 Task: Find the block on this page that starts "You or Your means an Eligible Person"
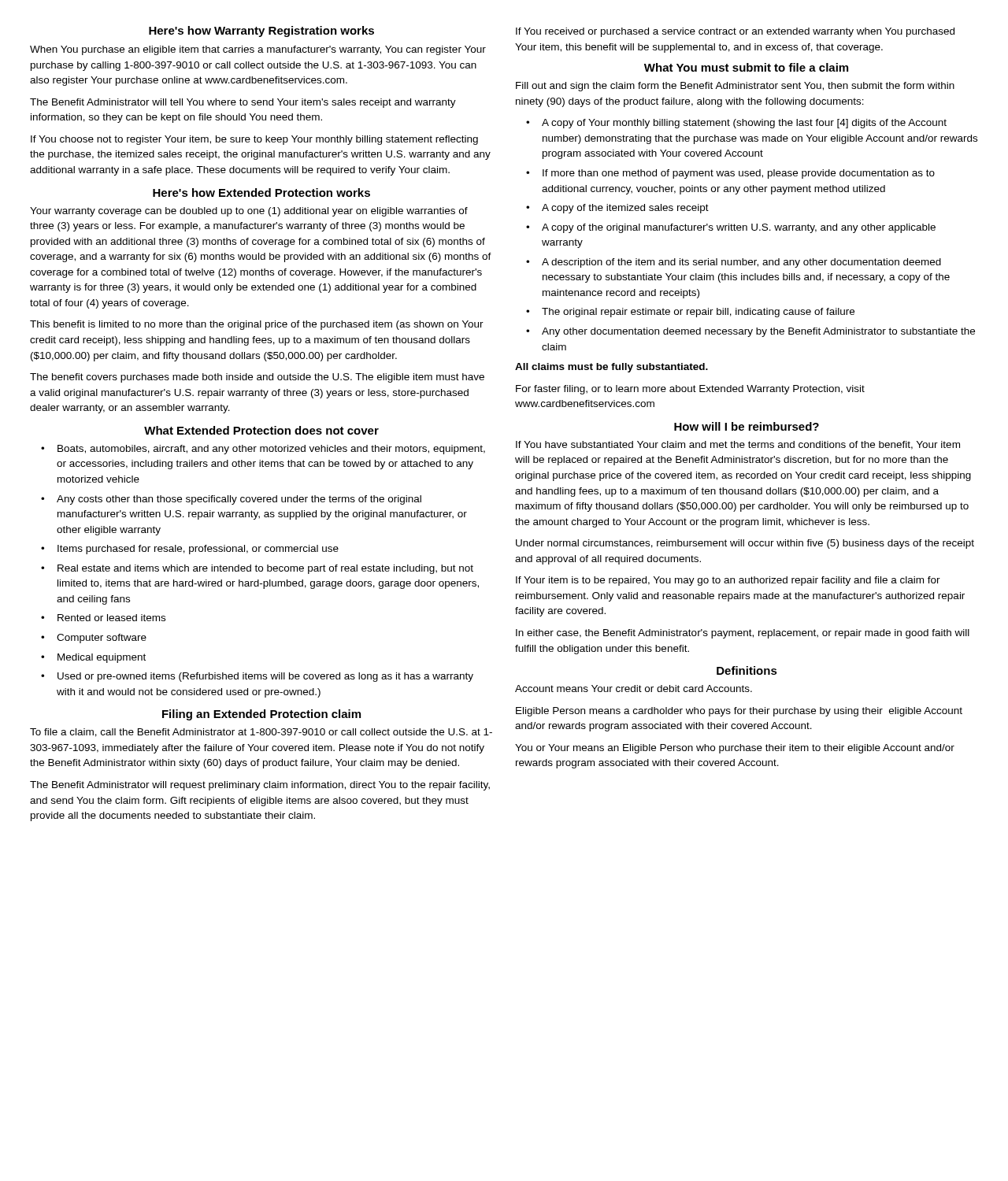(x=735, y=755)
